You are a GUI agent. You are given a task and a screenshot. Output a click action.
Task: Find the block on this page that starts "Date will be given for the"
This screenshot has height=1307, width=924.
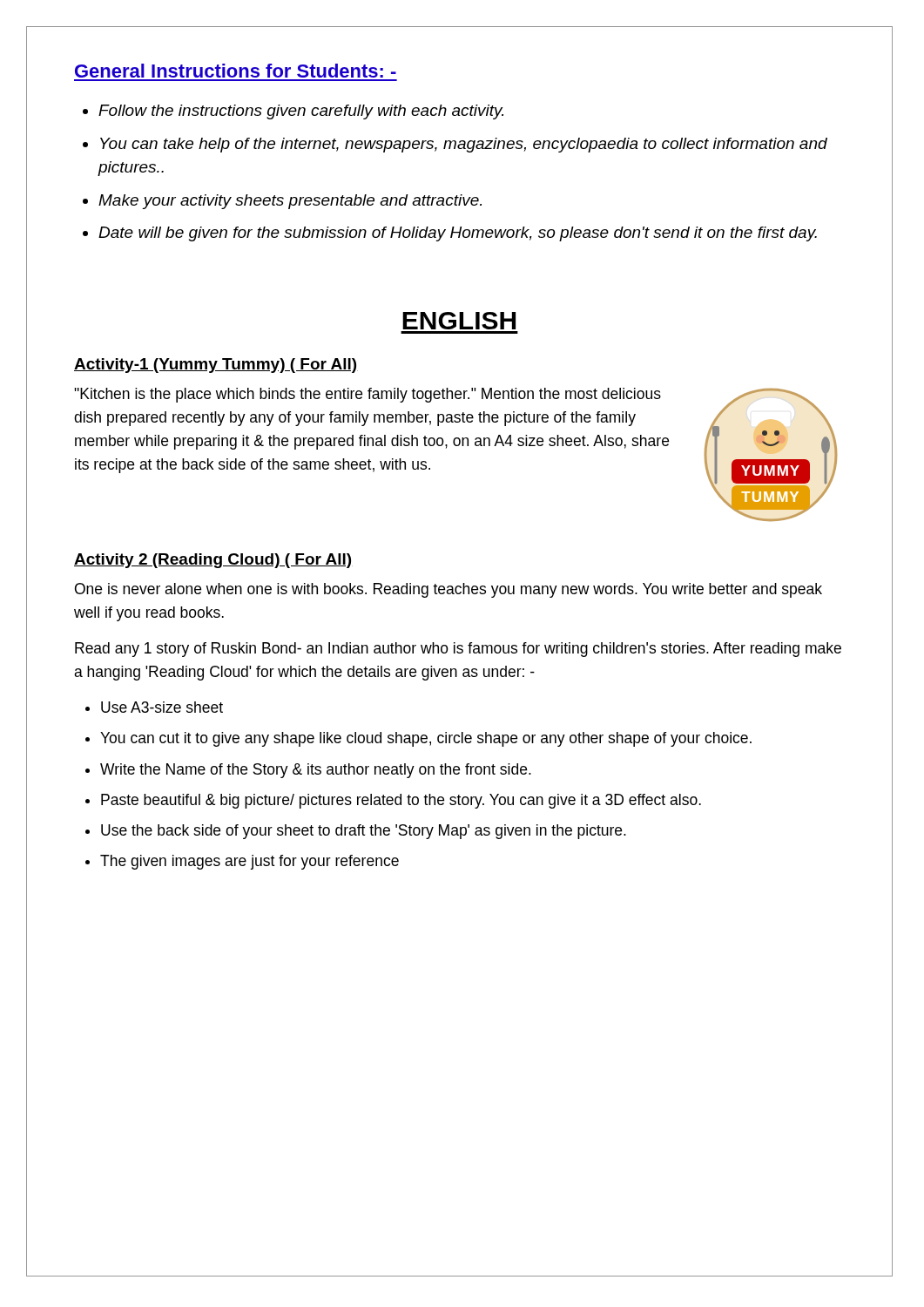tap(459, 232)
